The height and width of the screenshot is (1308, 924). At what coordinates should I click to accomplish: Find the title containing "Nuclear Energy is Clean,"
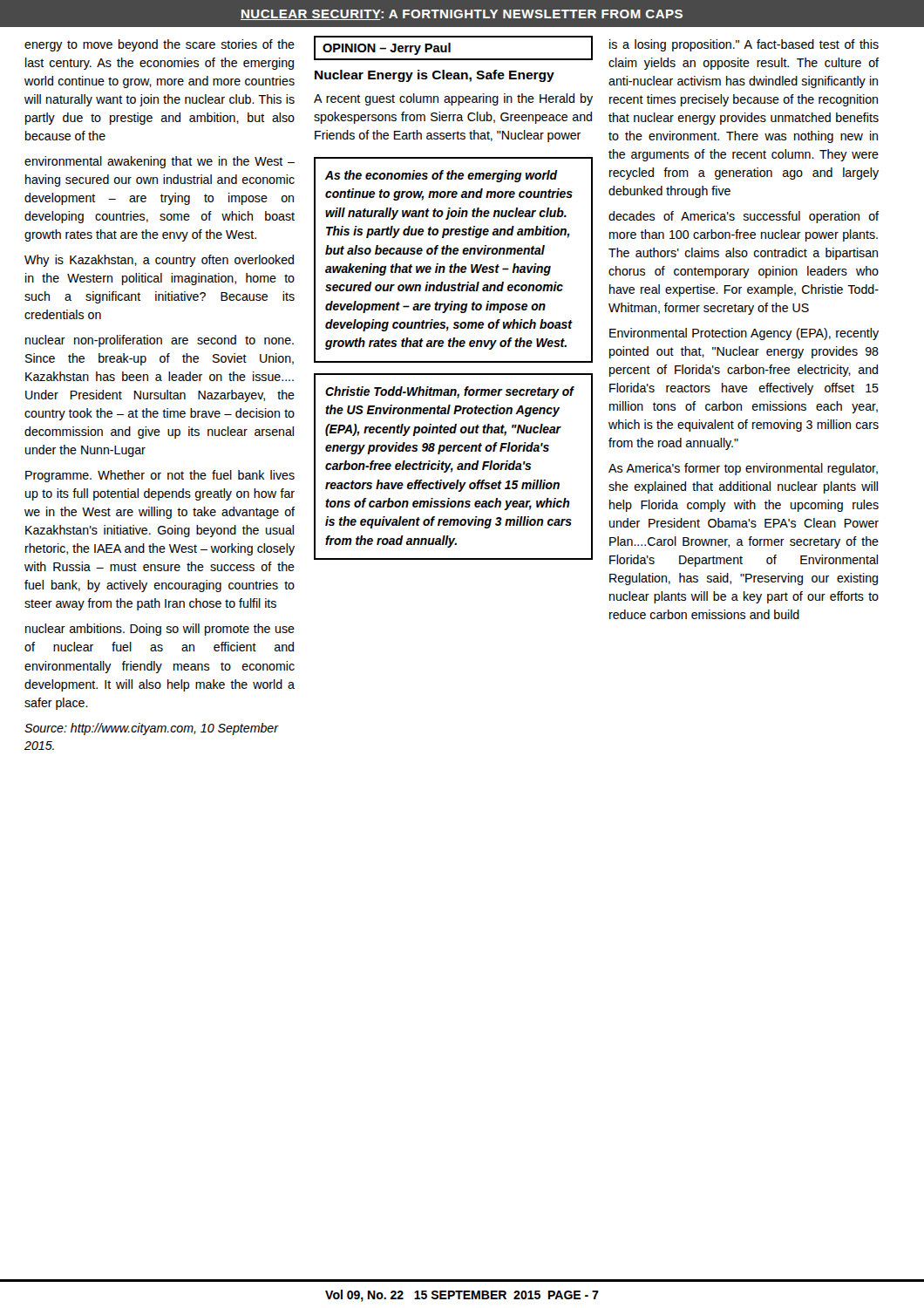pyautogui.click(x=434, y=75)
